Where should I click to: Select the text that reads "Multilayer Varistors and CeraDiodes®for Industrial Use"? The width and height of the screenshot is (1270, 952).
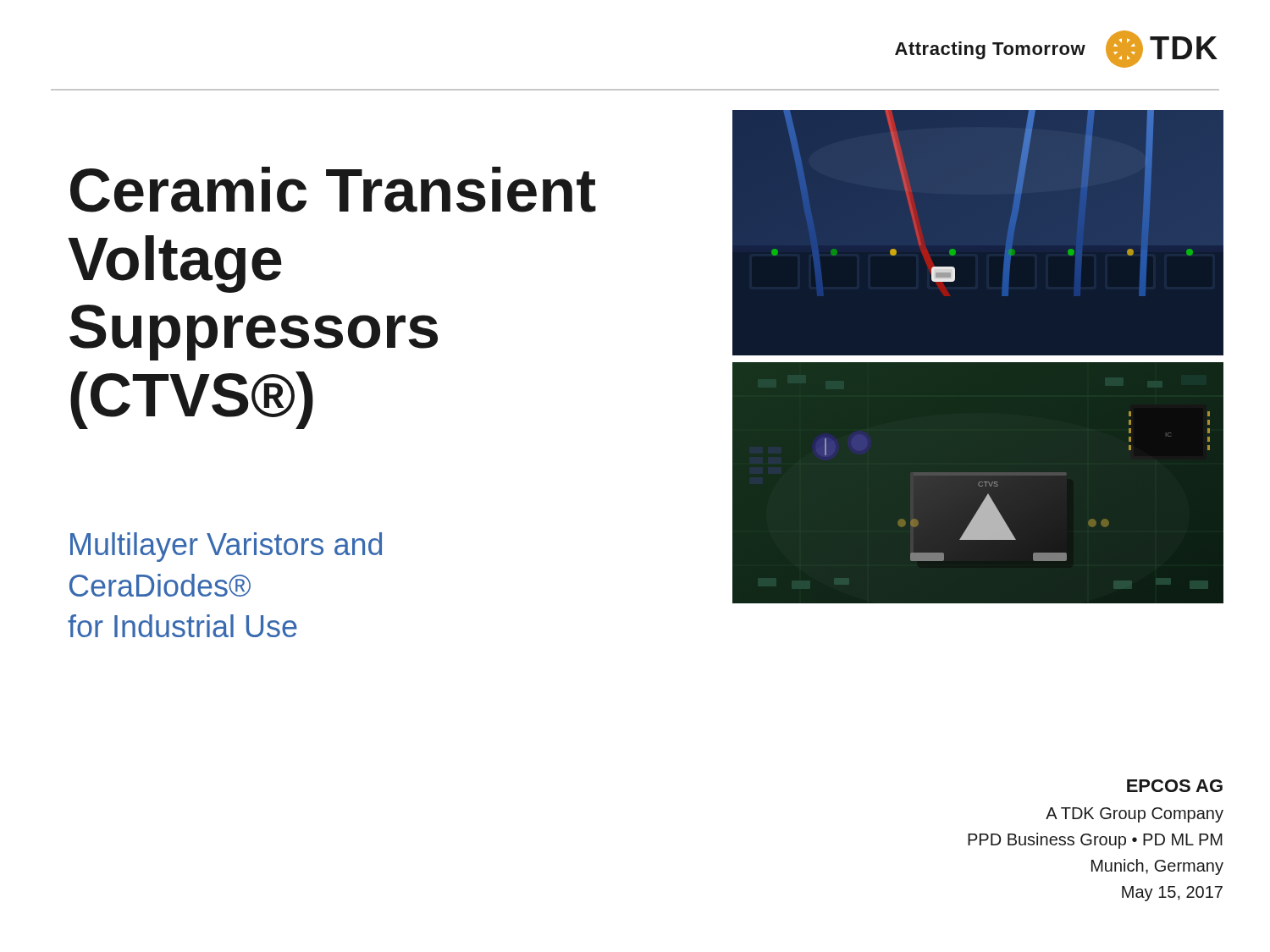click(226, 547)
